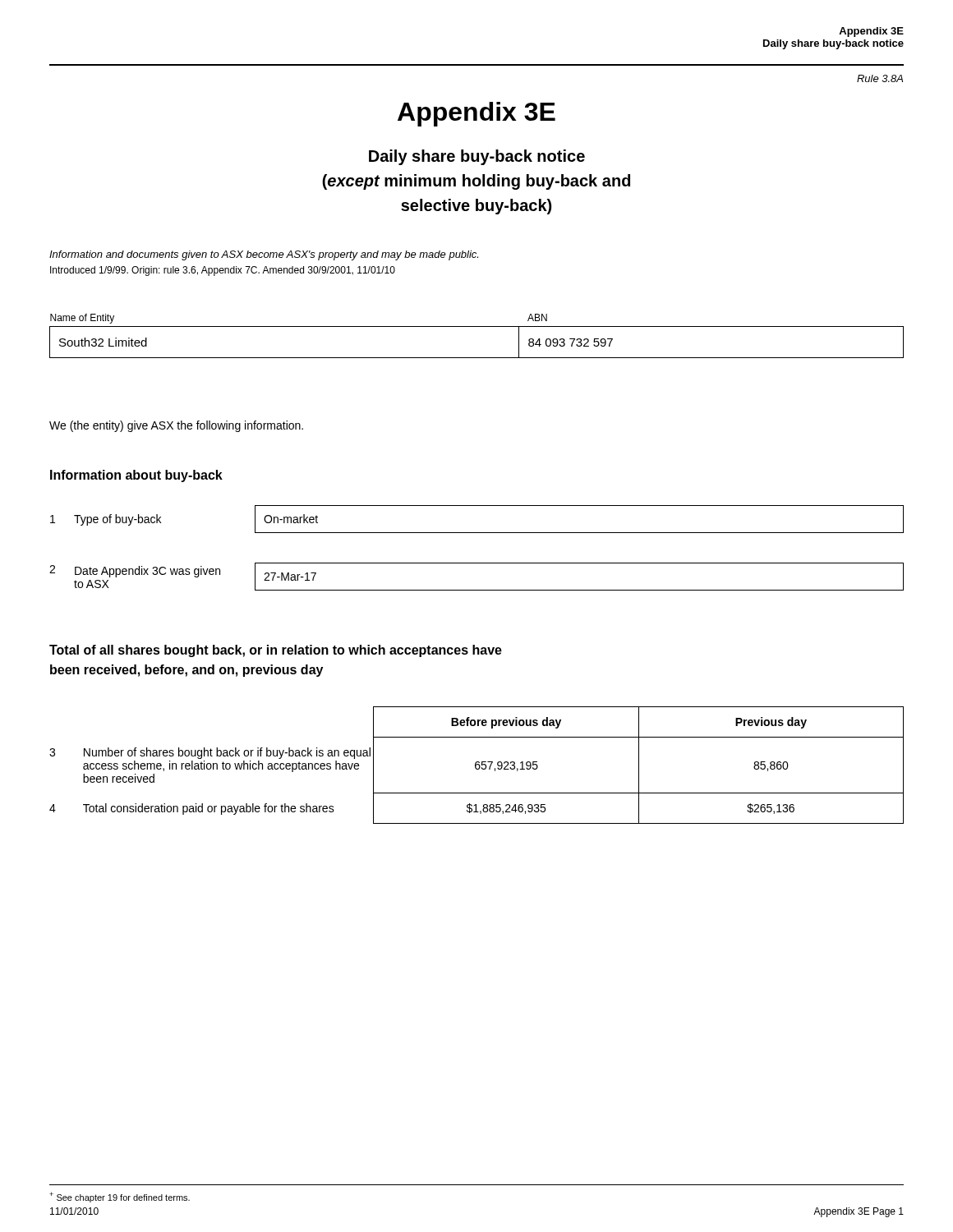Locate the element starting "2 Date Appendix 3C was givento"

coord(476,577)
